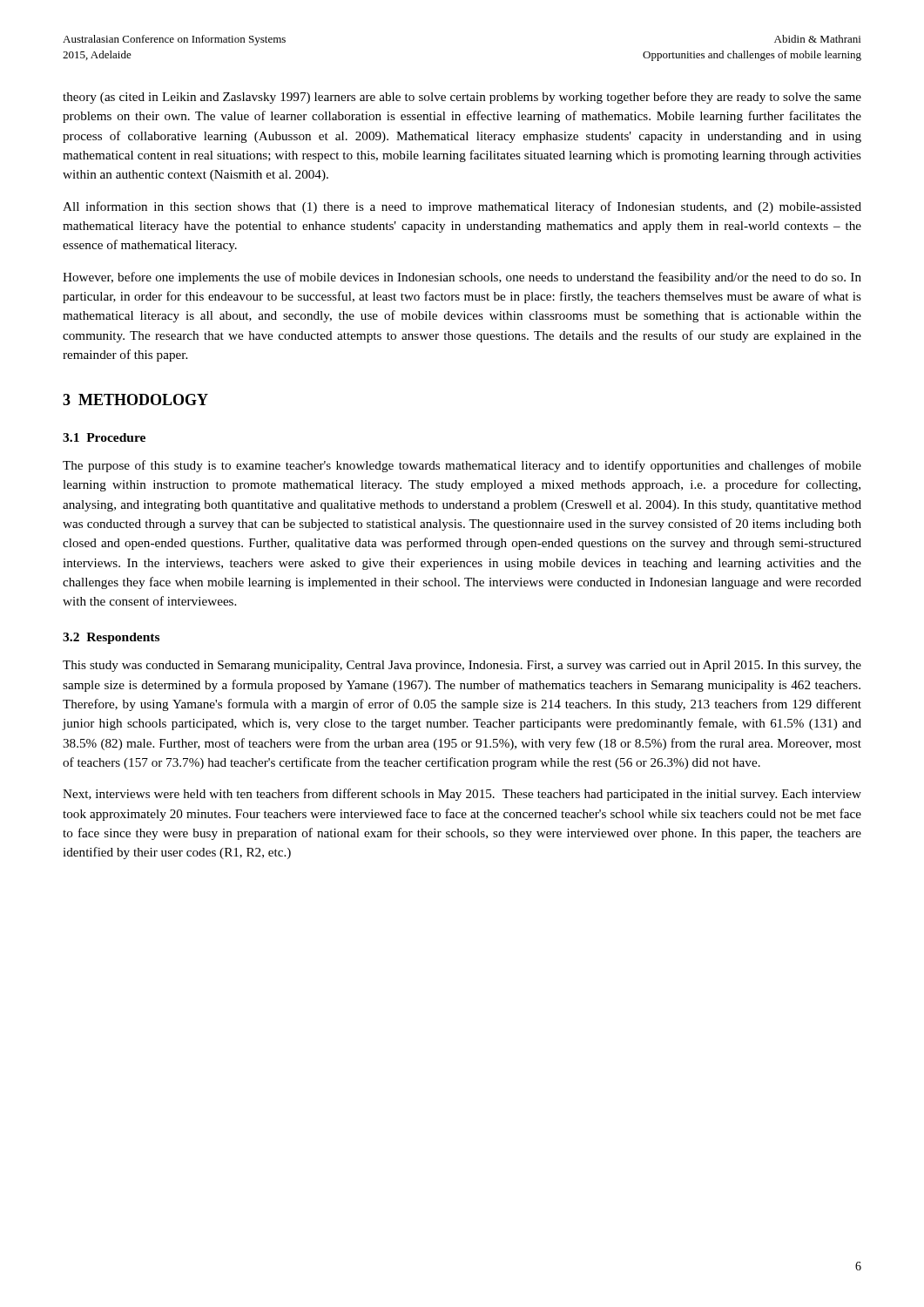Find the text block with the text "However, before one"
Screen dimensions: 1307x924
(x=462, y=315)
